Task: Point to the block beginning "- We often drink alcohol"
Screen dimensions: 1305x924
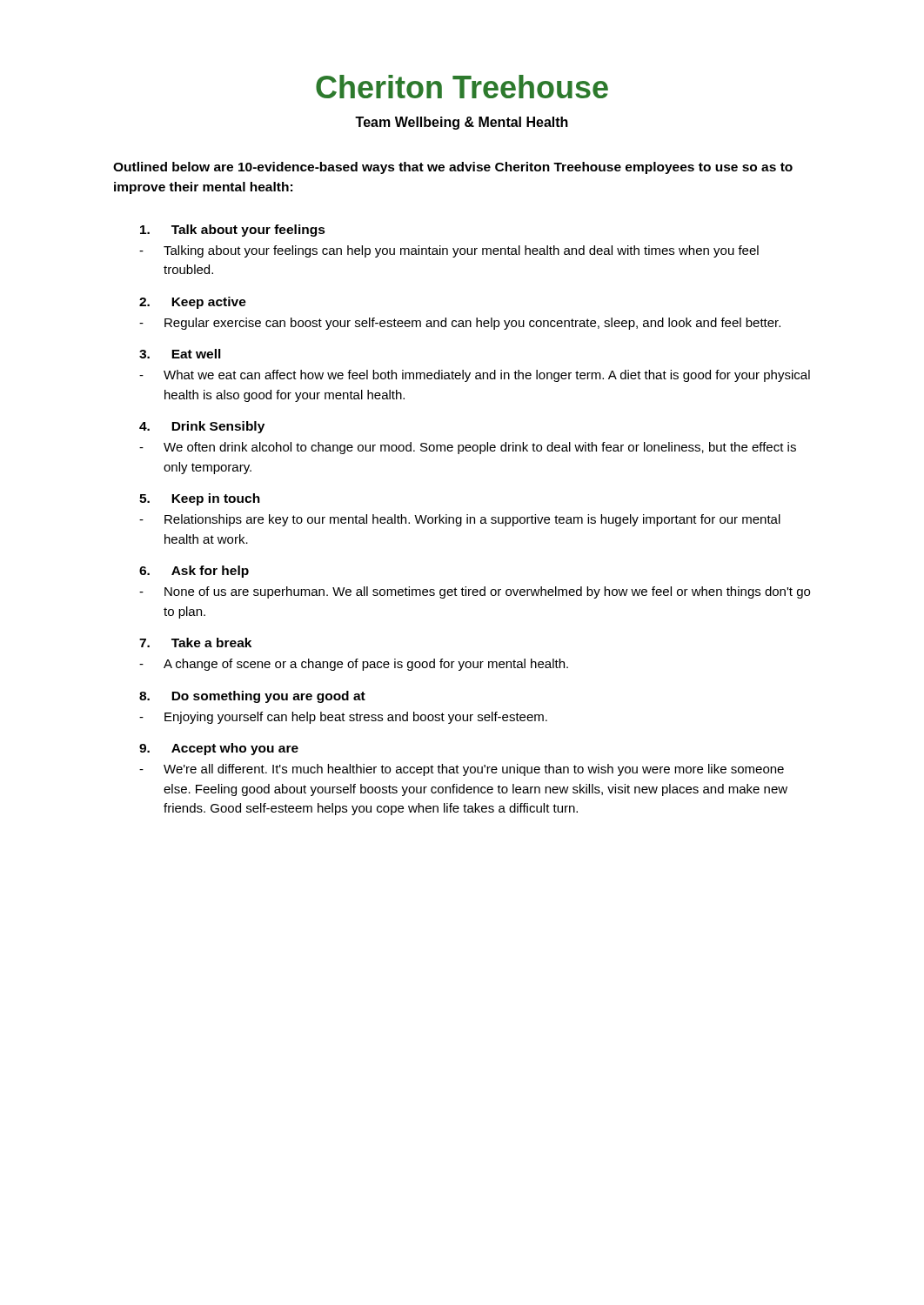Action: [x=475, y=457]
